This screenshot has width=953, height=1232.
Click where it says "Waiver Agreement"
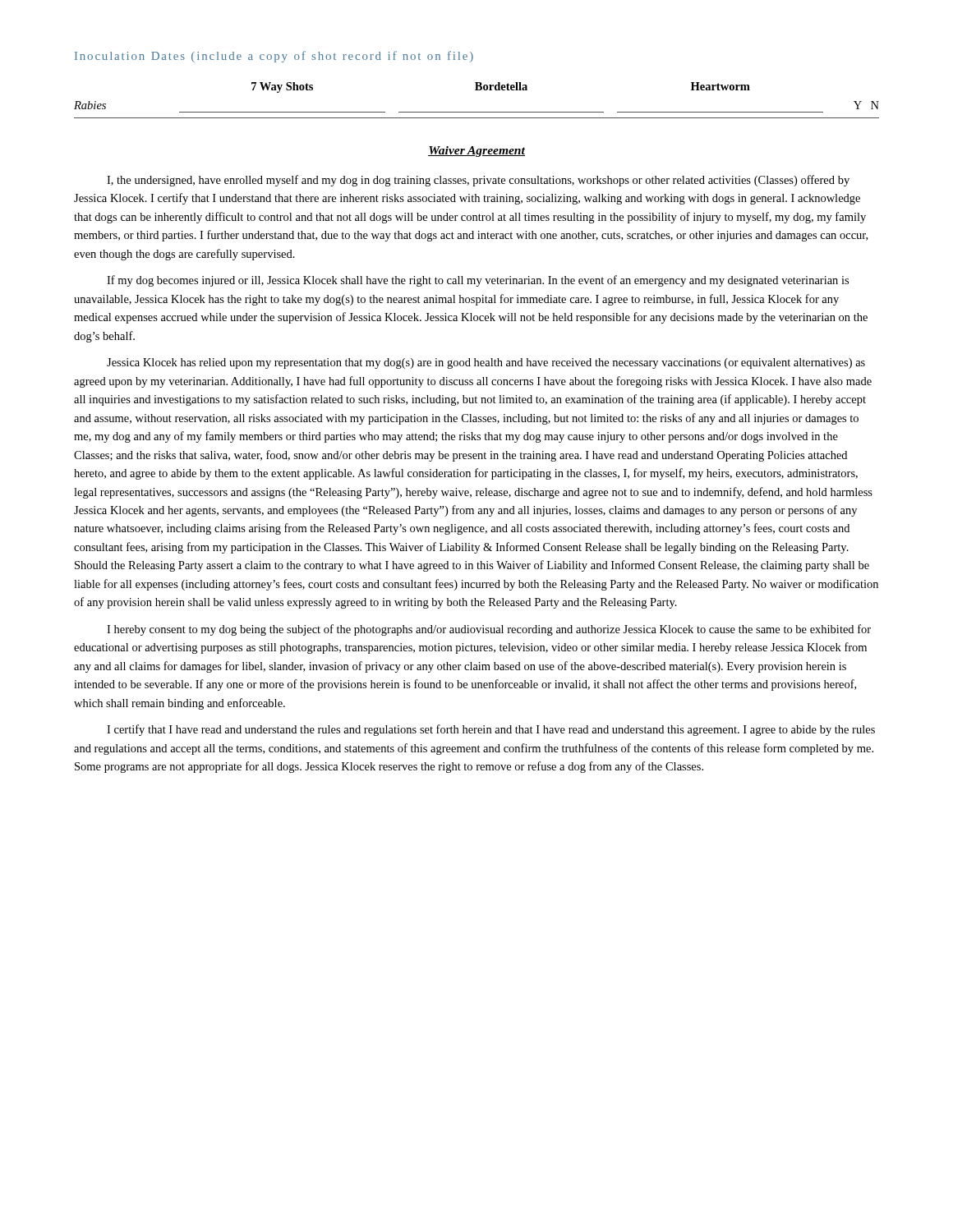point(476,150)
